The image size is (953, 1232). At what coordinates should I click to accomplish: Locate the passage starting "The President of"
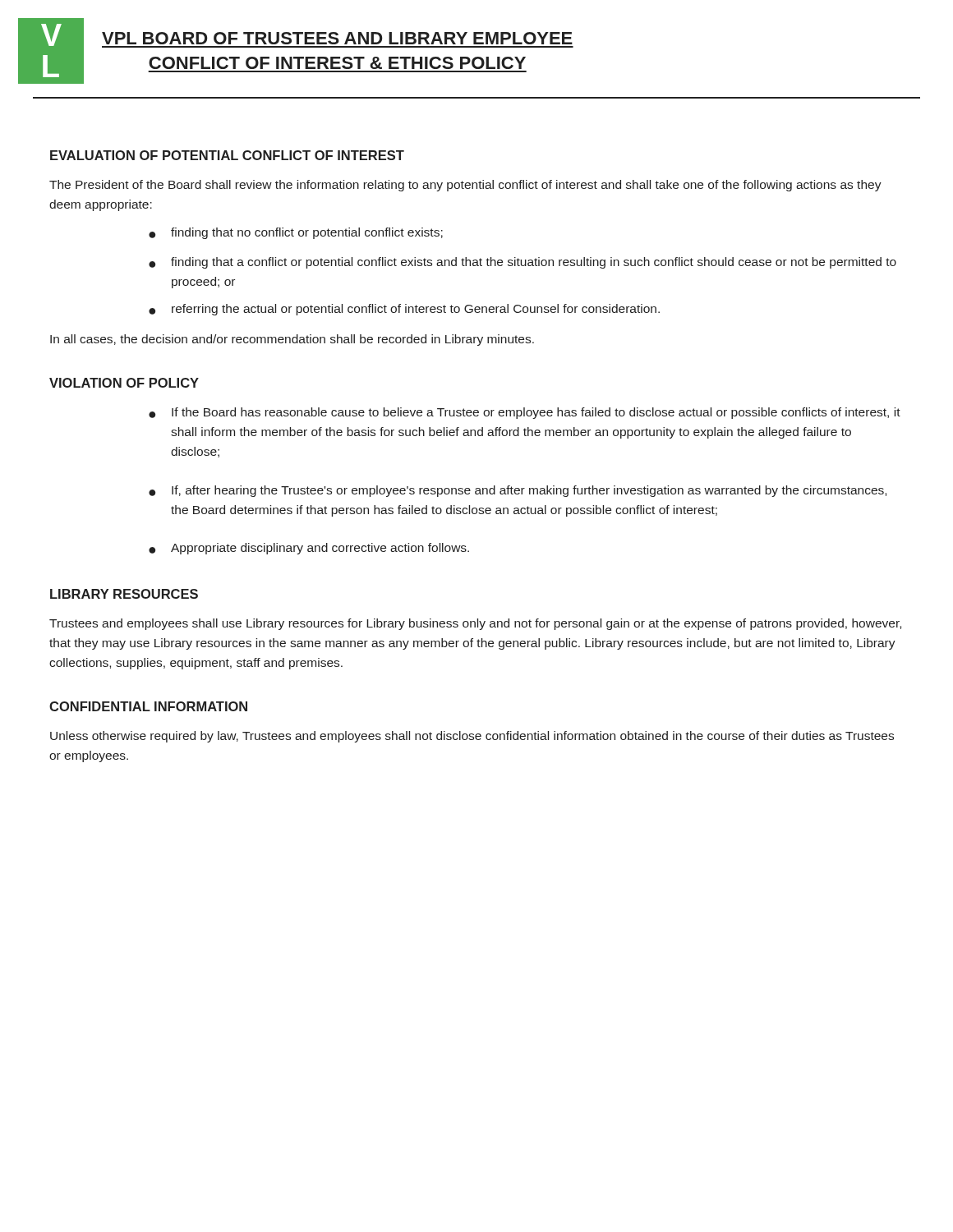465,194
